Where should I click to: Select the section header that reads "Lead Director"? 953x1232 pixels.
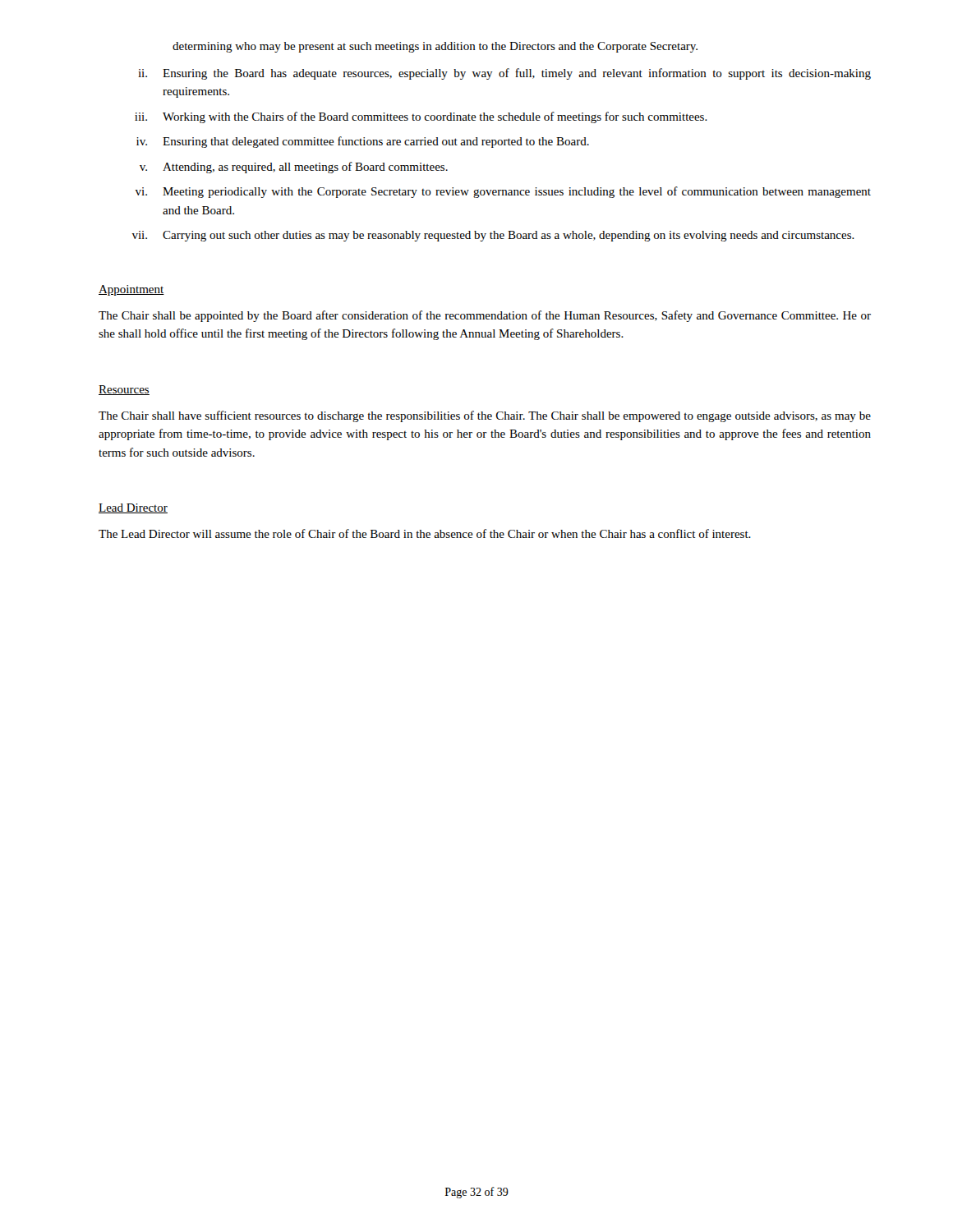click(x=133, y=508)
